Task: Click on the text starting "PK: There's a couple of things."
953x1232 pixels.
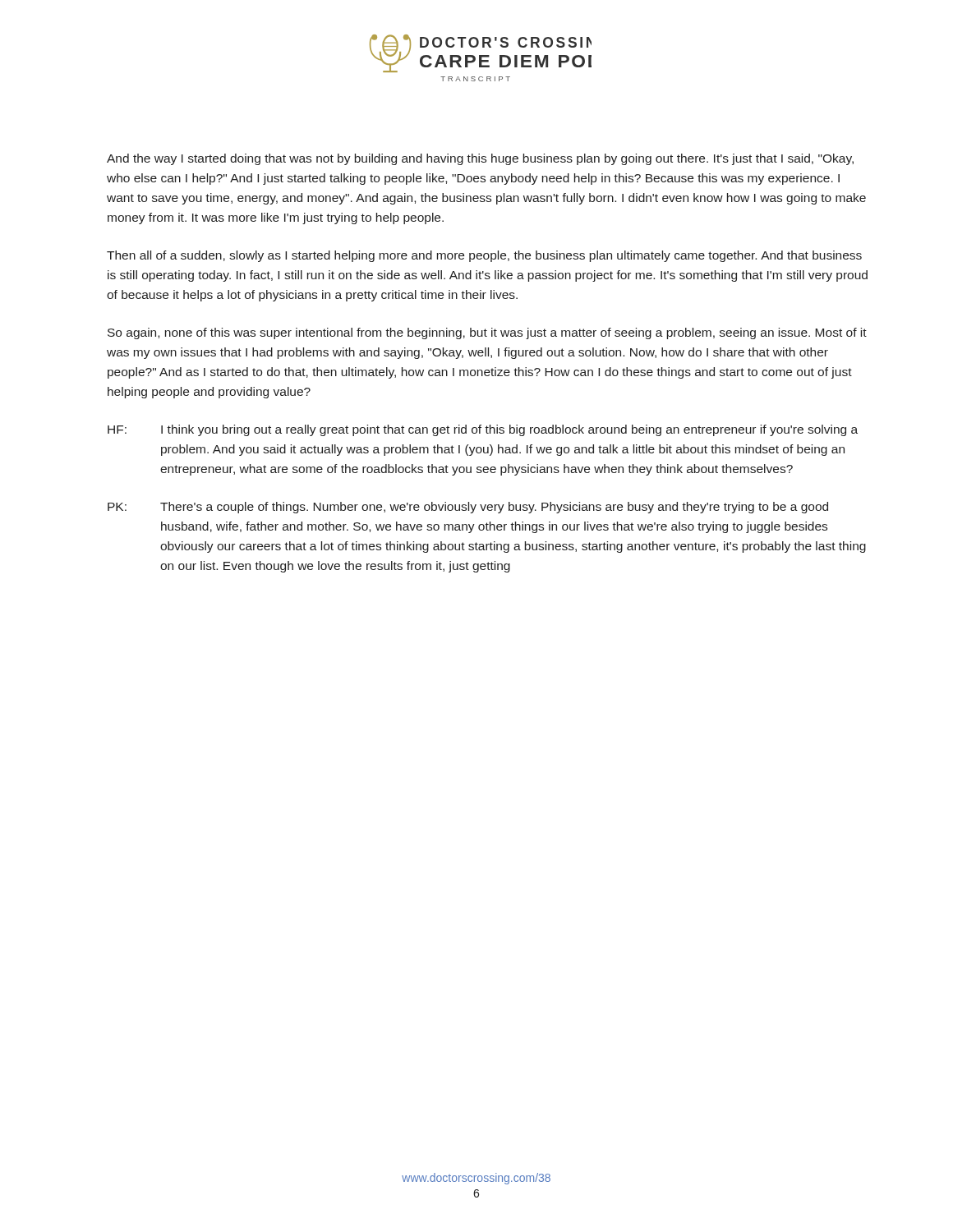Action: [x=489, y=536]
